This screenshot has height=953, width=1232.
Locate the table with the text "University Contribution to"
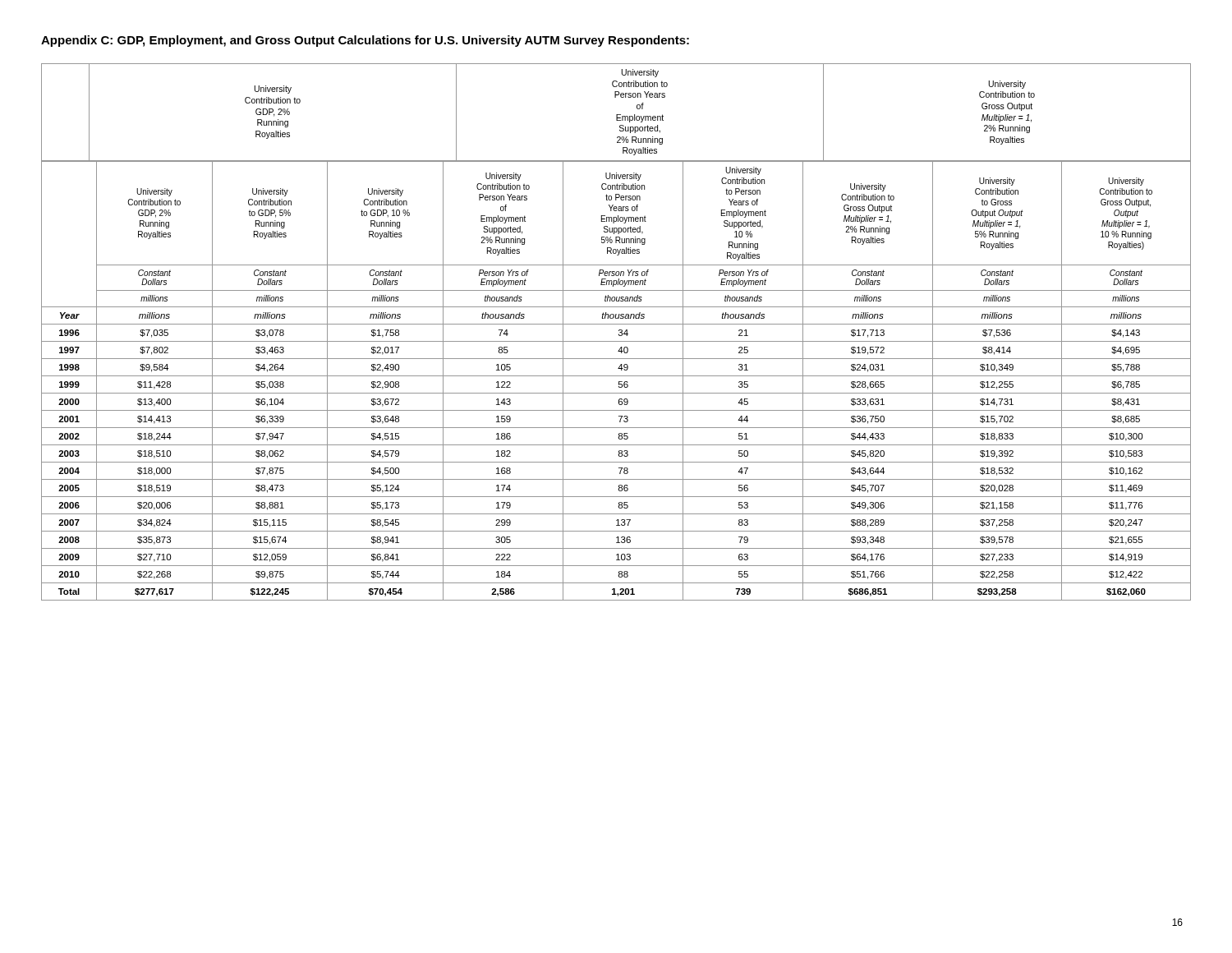coord(616,332)
